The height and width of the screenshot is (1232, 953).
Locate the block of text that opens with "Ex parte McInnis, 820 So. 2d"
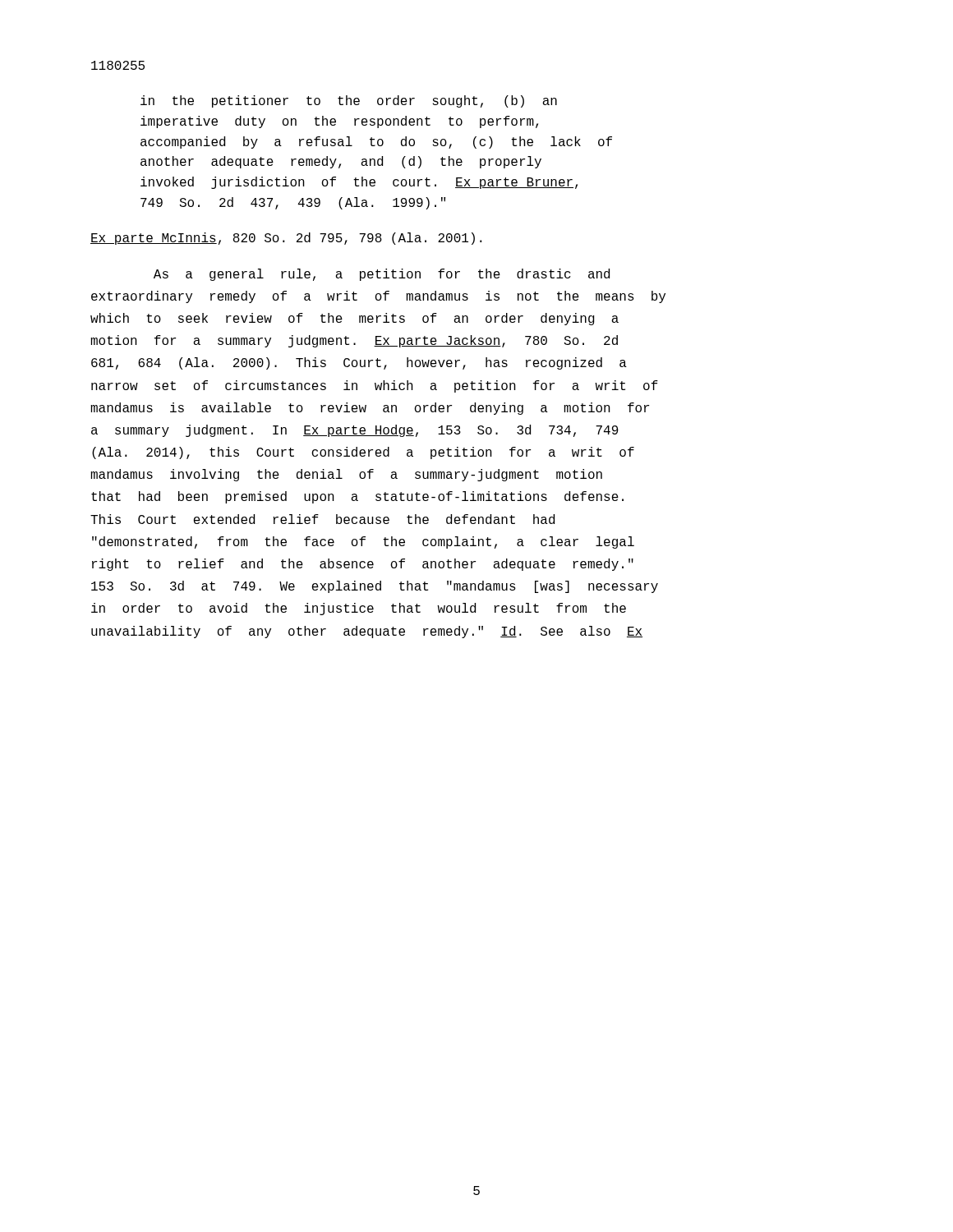288,239
